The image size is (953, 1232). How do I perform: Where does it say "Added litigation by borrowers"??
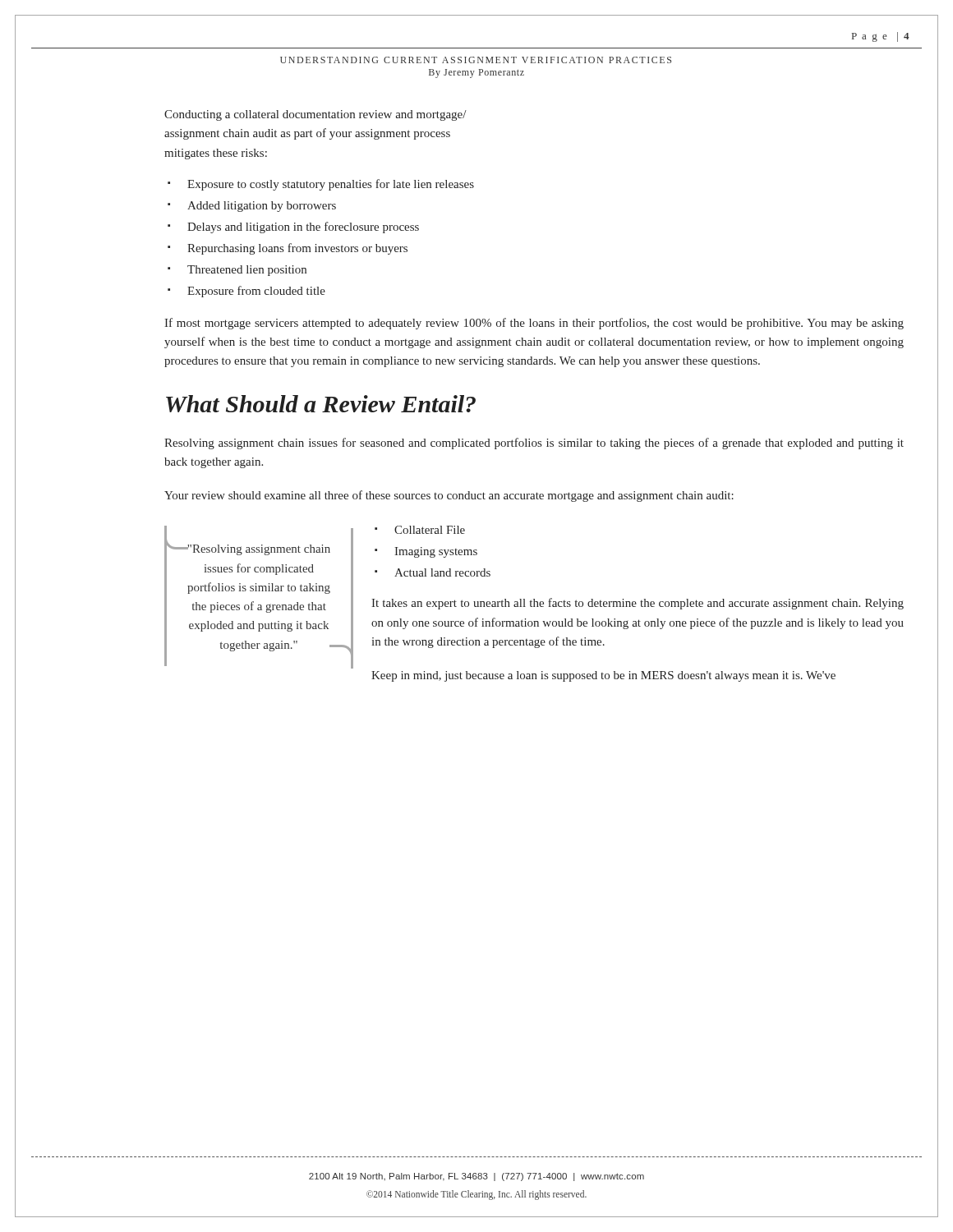point(262,205)
